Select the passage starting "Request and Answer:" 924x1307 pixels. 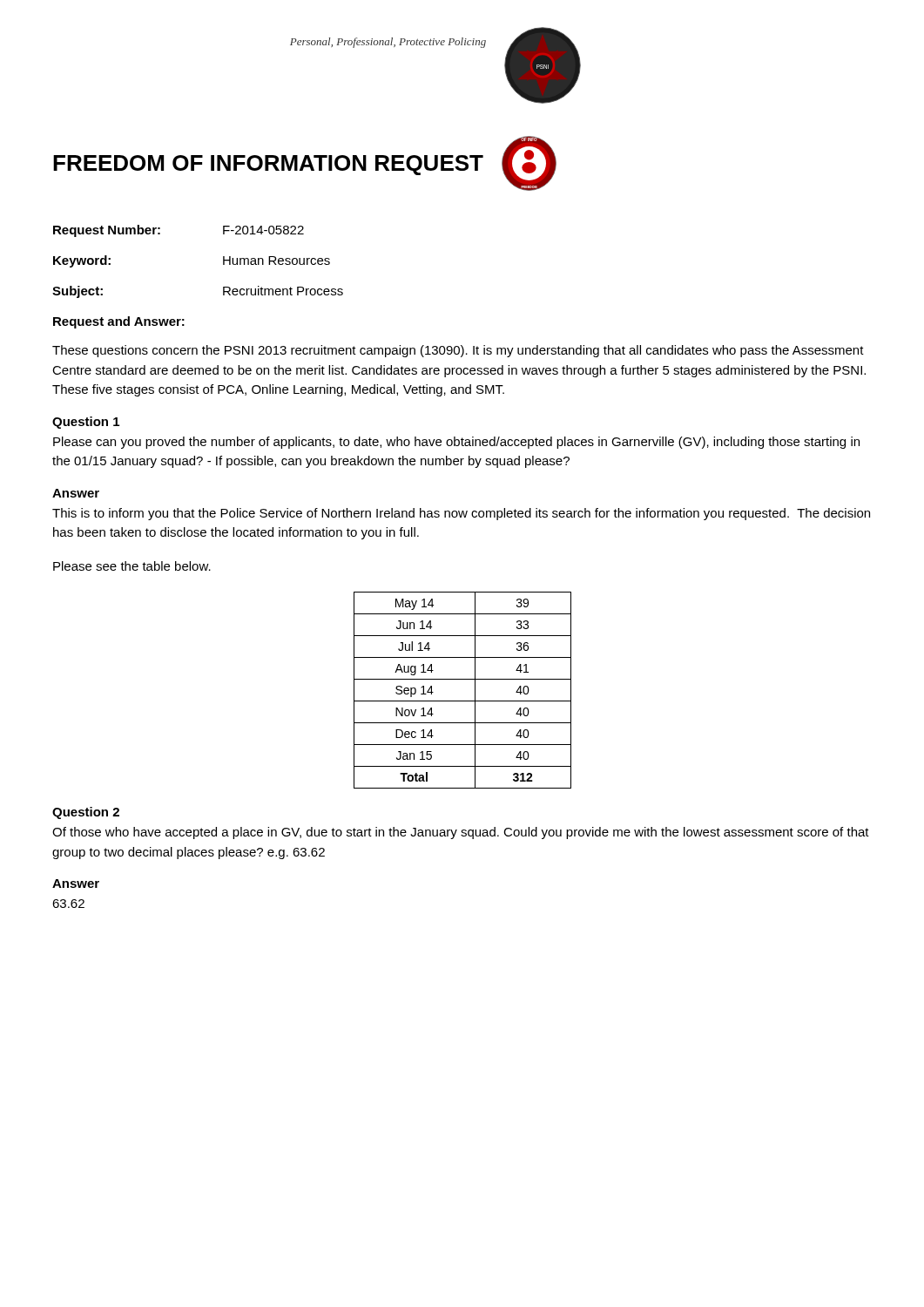tap(119, 321)
